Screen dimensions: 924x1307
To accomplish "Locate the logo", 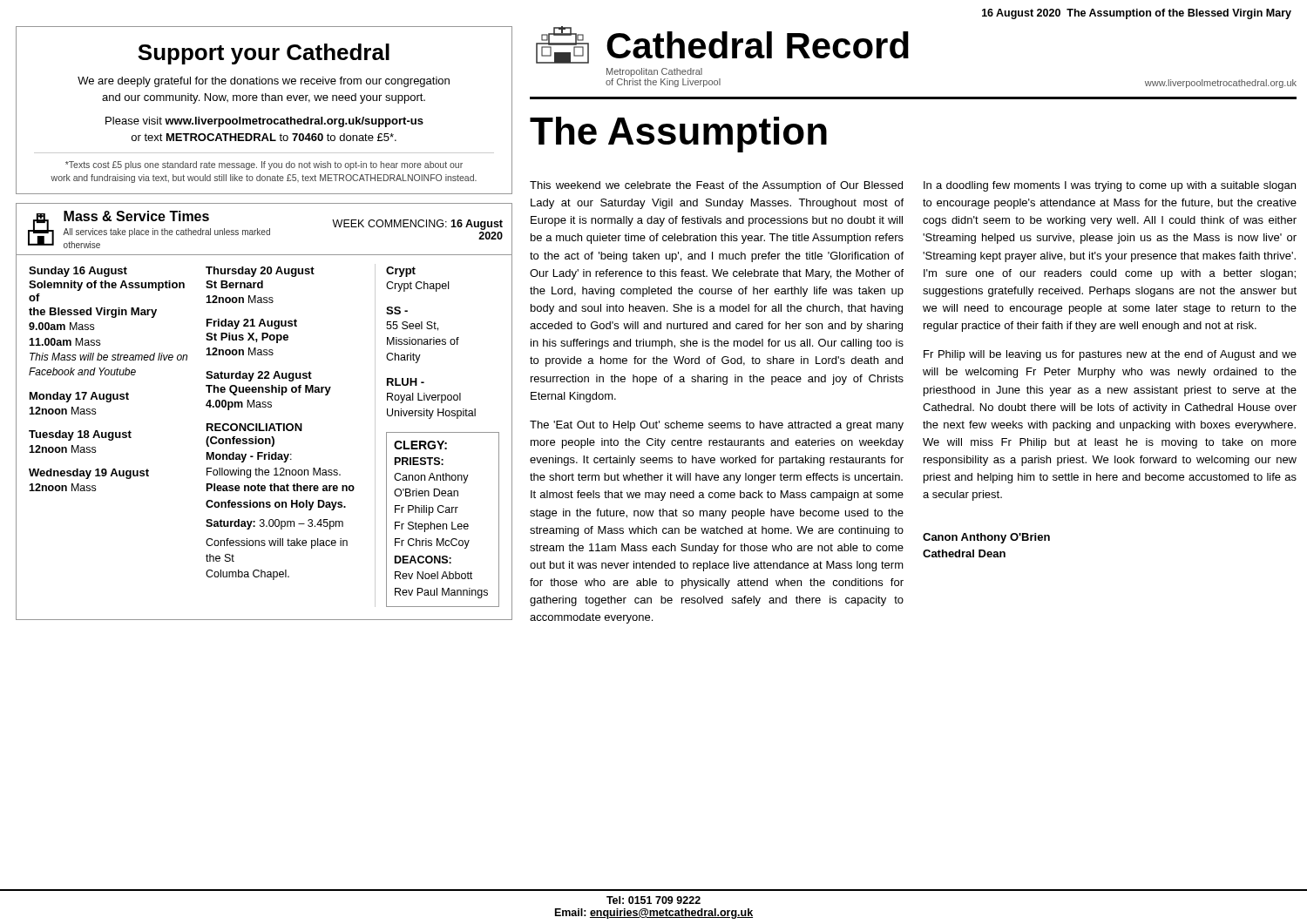I will 562,57.
